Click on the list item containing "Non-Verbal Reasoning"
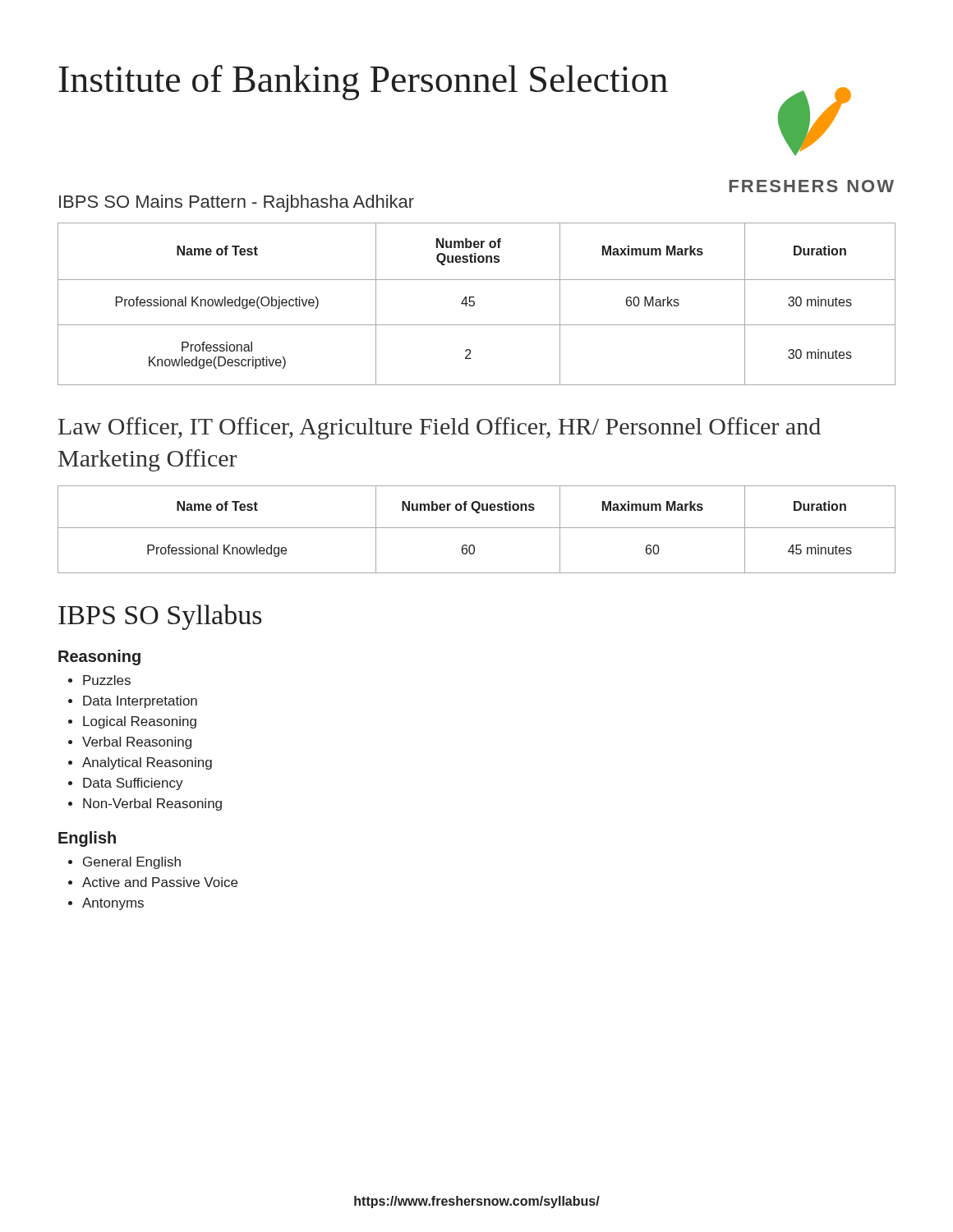953x1232 pixels. [x=152, y=804]
